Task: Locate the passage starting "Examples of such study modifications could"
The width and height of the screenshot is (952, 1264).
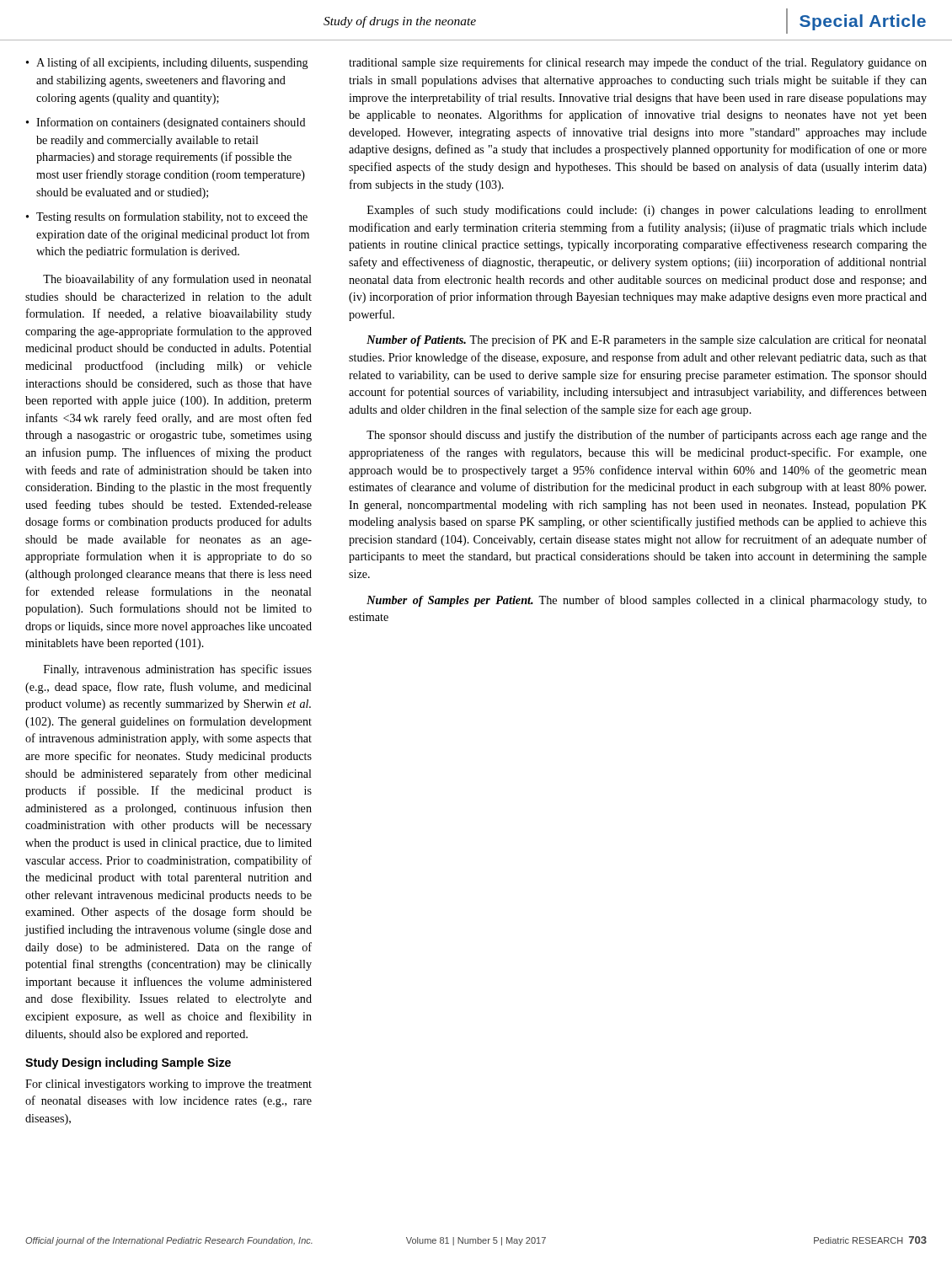Action: [x=638, y=262]
